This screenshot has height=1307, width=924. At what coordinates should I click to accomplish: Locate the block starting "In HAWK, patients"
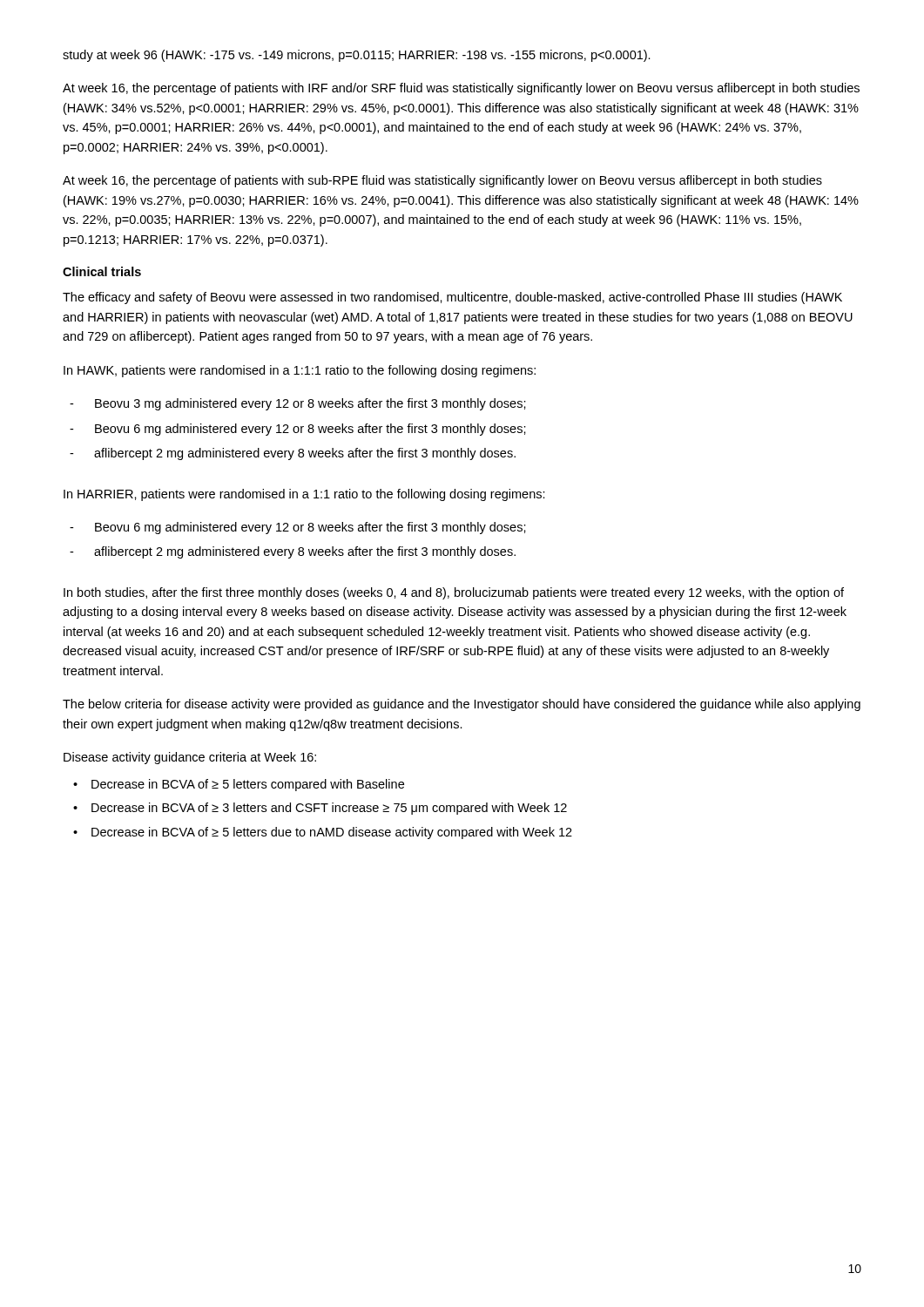300,370
